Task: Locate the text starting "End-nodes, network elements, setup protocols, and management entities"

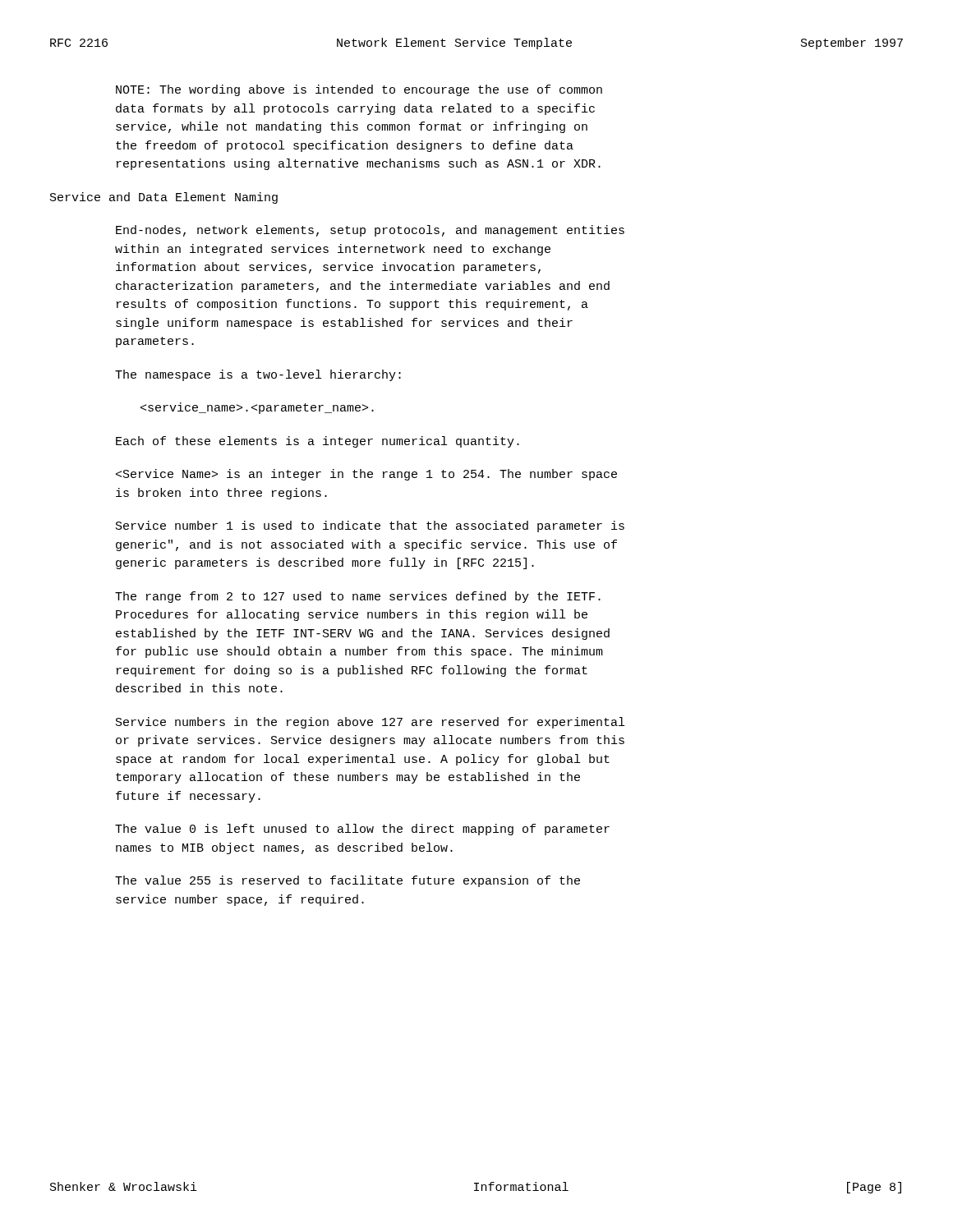Action: click(370, 287)
